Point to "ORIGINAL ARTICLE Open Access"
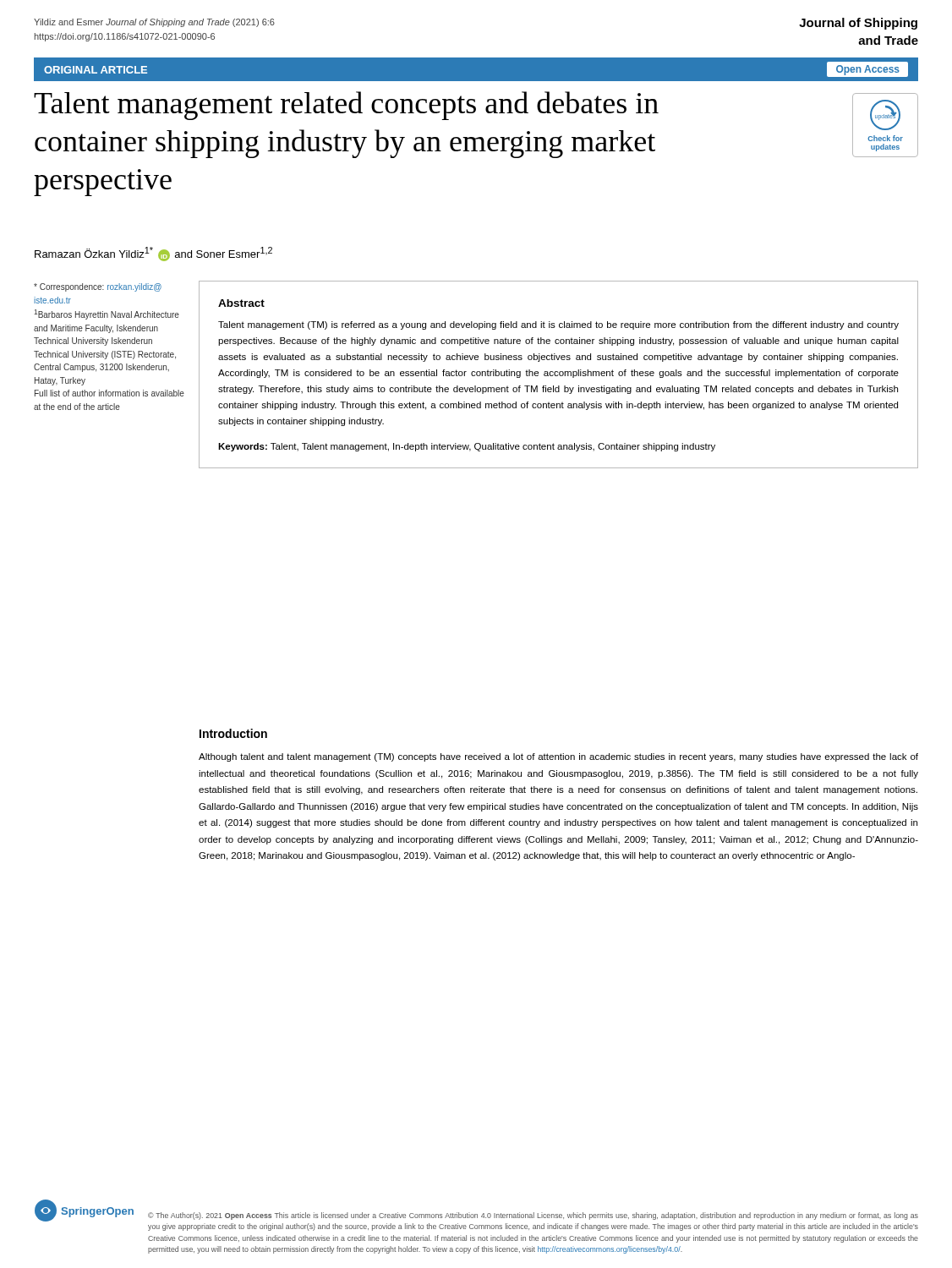The width and height of the screenshot is (952, 1268). 93,69
